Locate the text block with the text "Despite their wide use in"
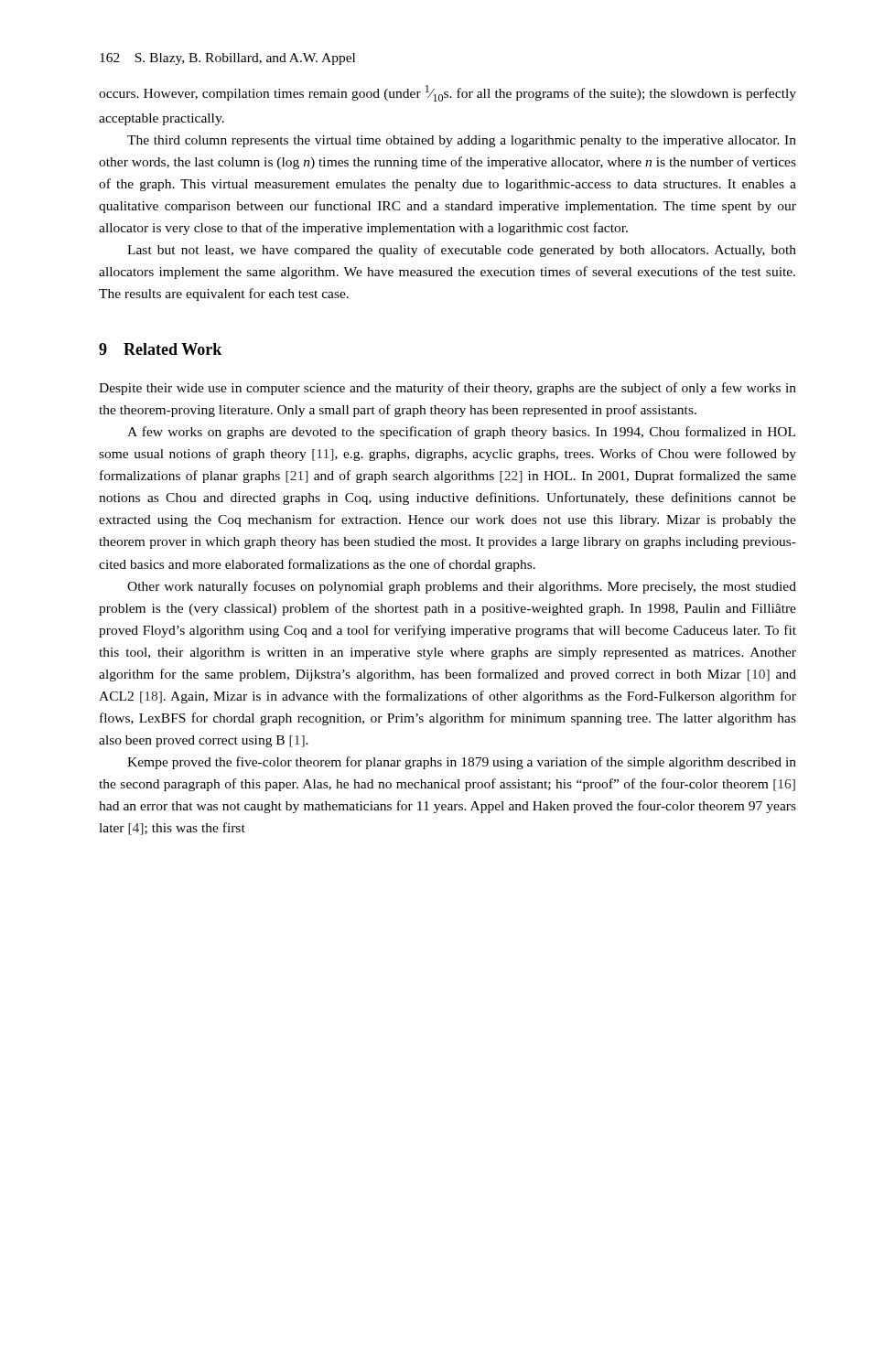Viewport: 895px width, 1372px height. tap(448, 399)
